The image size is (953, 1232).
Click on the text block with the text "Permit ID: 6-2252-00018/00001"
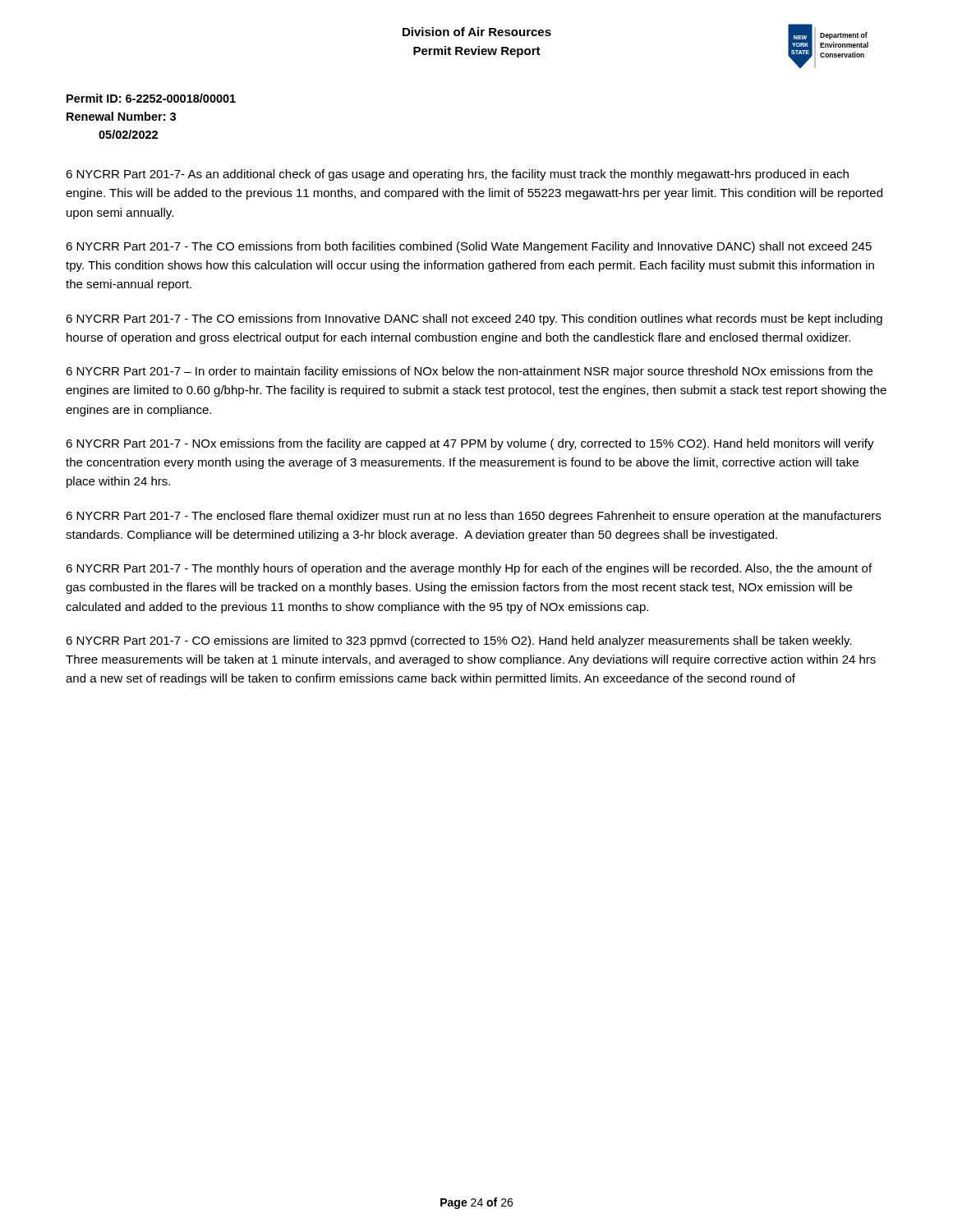151,117
